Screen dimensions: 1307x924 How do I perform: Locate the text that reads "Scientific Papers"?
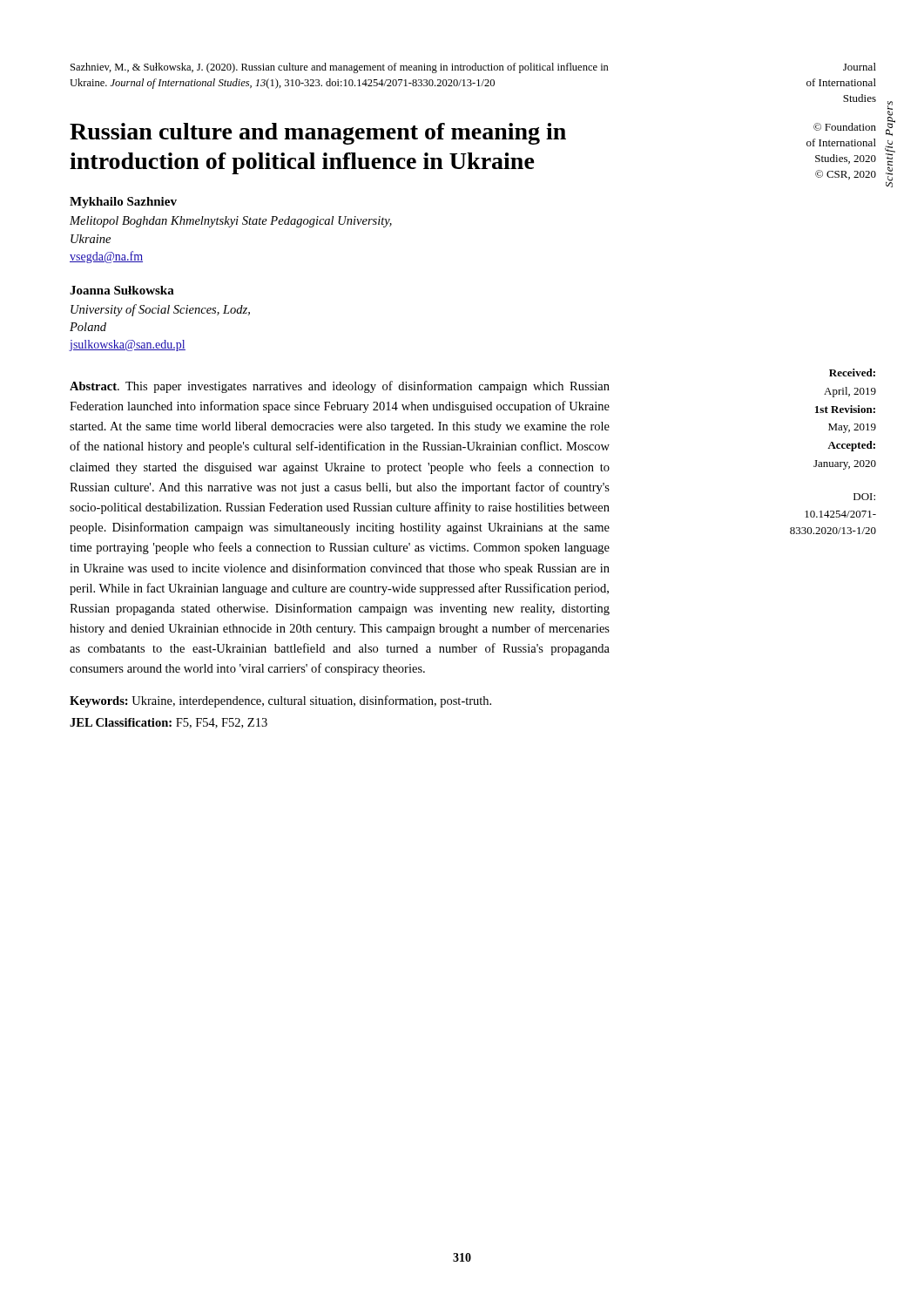(x=889, y=144)
